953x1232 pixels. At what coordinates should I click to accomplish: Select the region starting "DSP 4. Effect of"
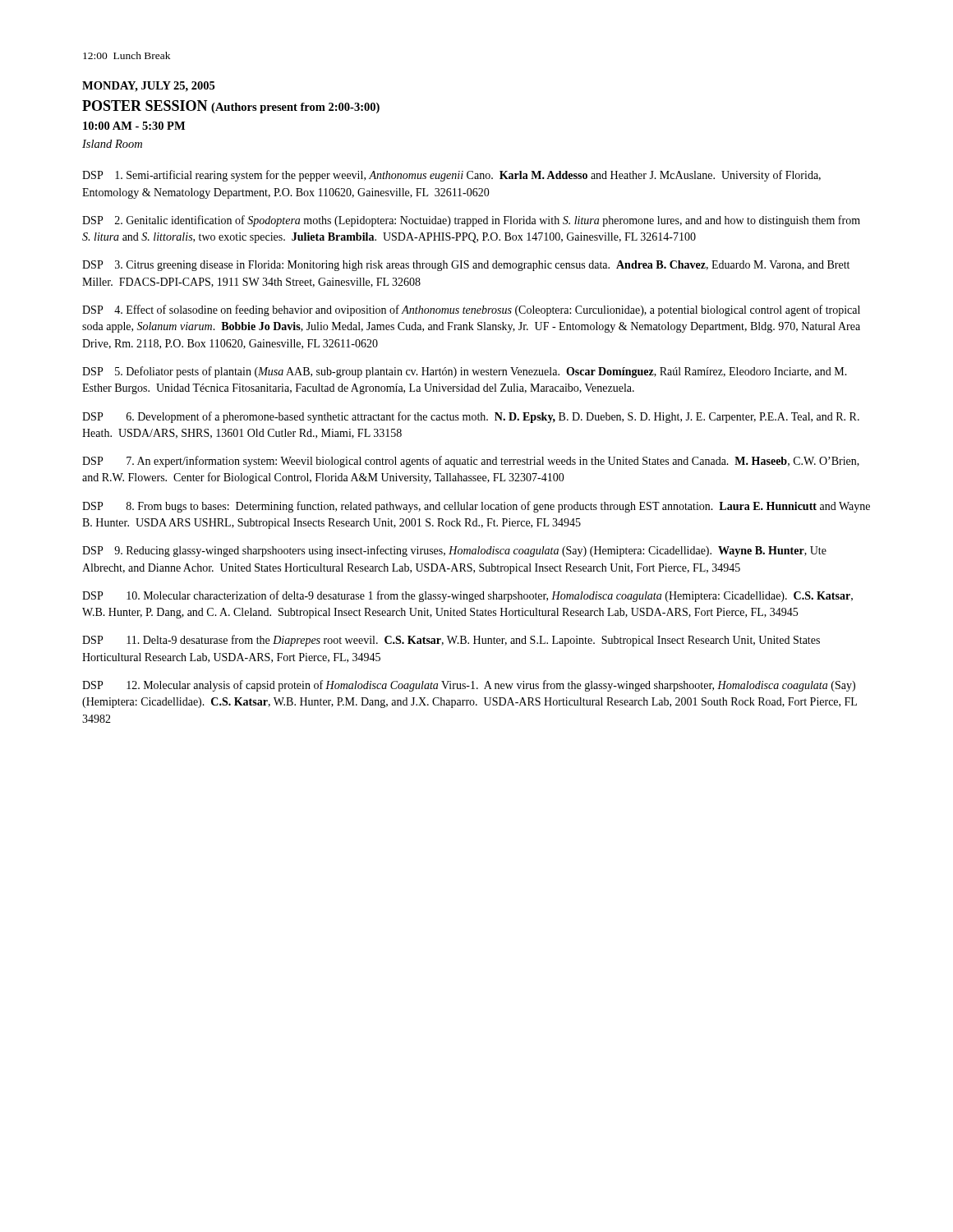coord(471,327)
